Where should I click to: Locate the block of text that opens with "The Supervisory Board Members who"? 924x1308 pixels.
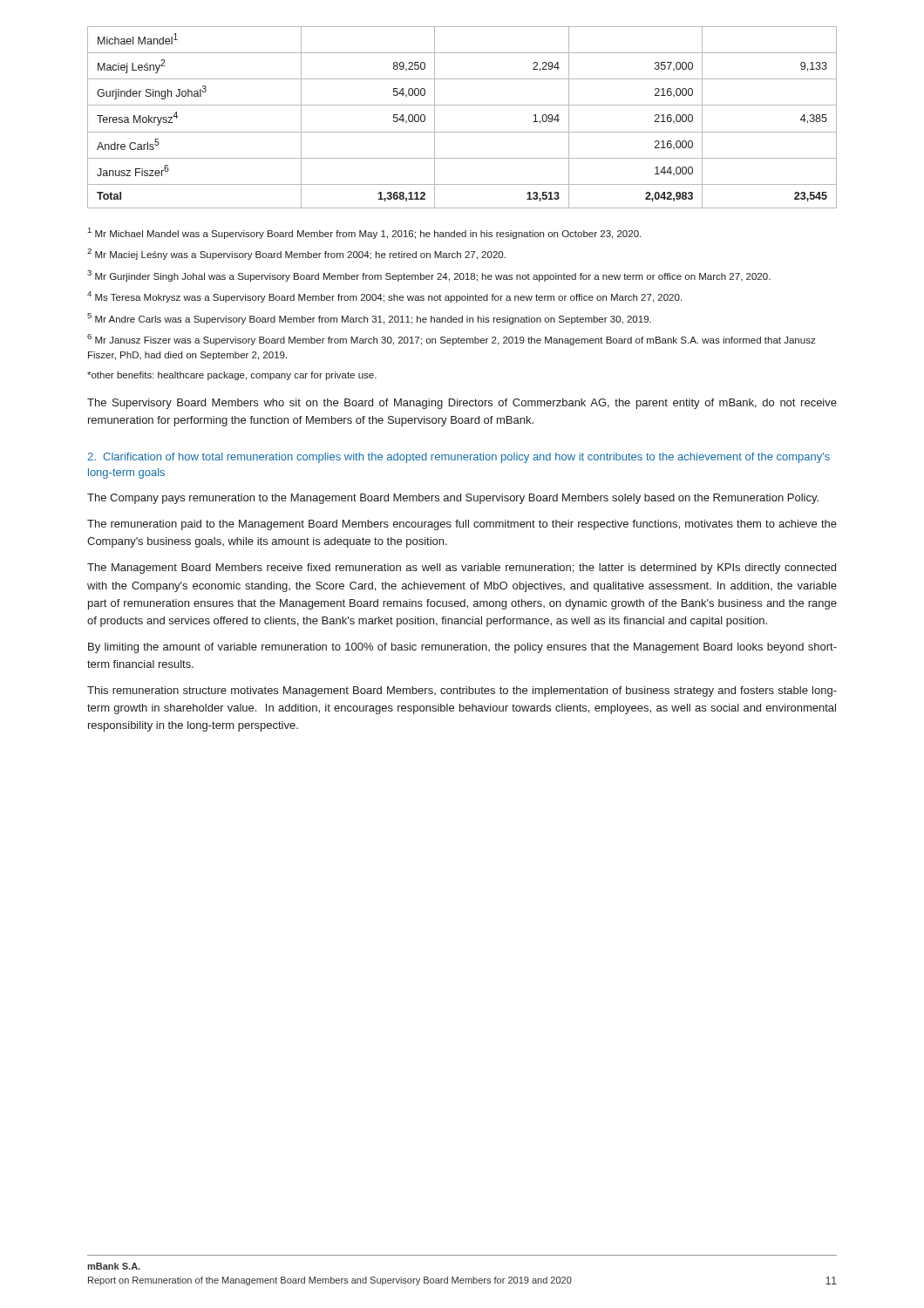[462, 411]
